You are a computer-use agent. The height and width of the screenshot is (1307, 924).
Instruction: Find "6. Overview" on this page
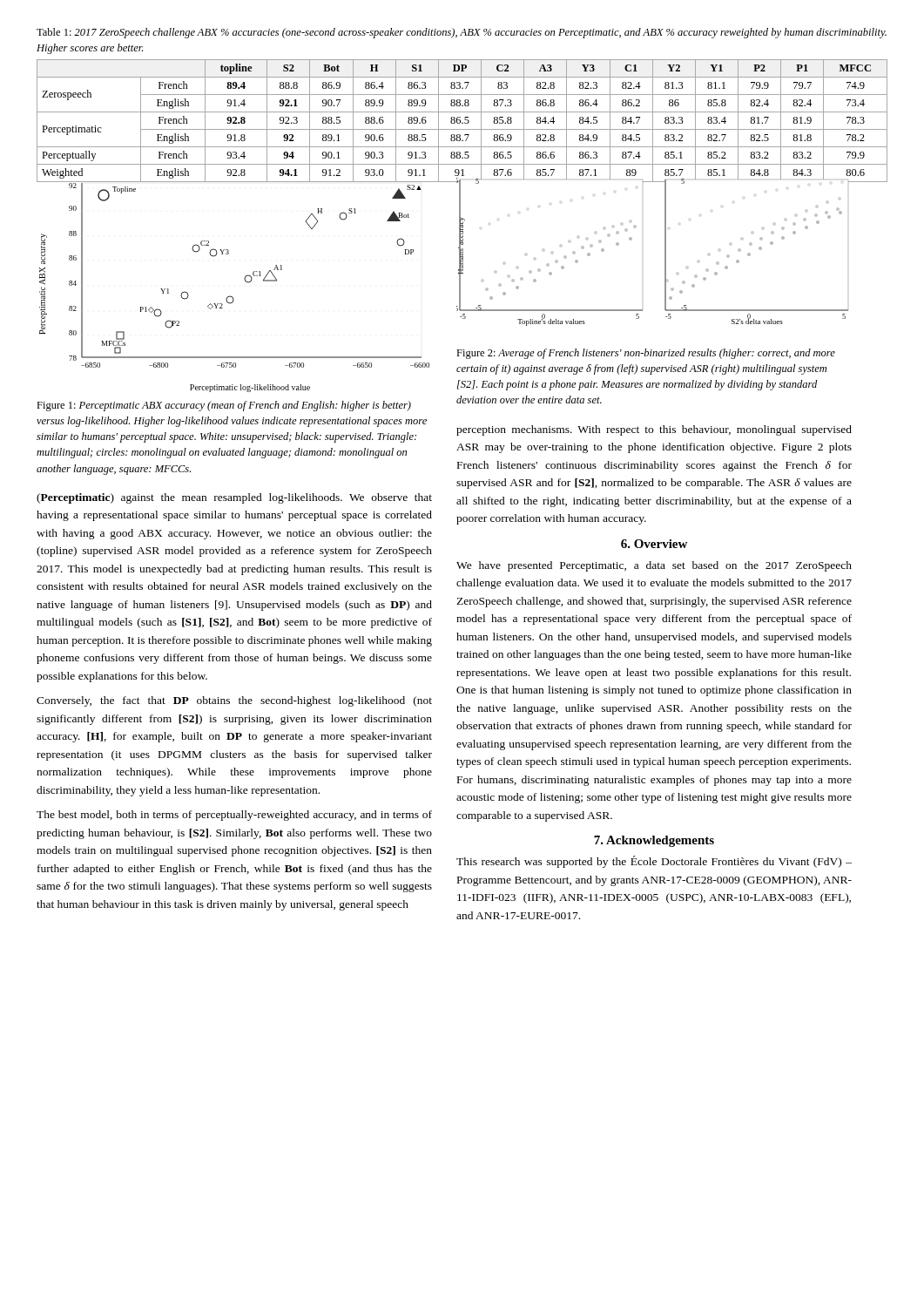(654, 543)
